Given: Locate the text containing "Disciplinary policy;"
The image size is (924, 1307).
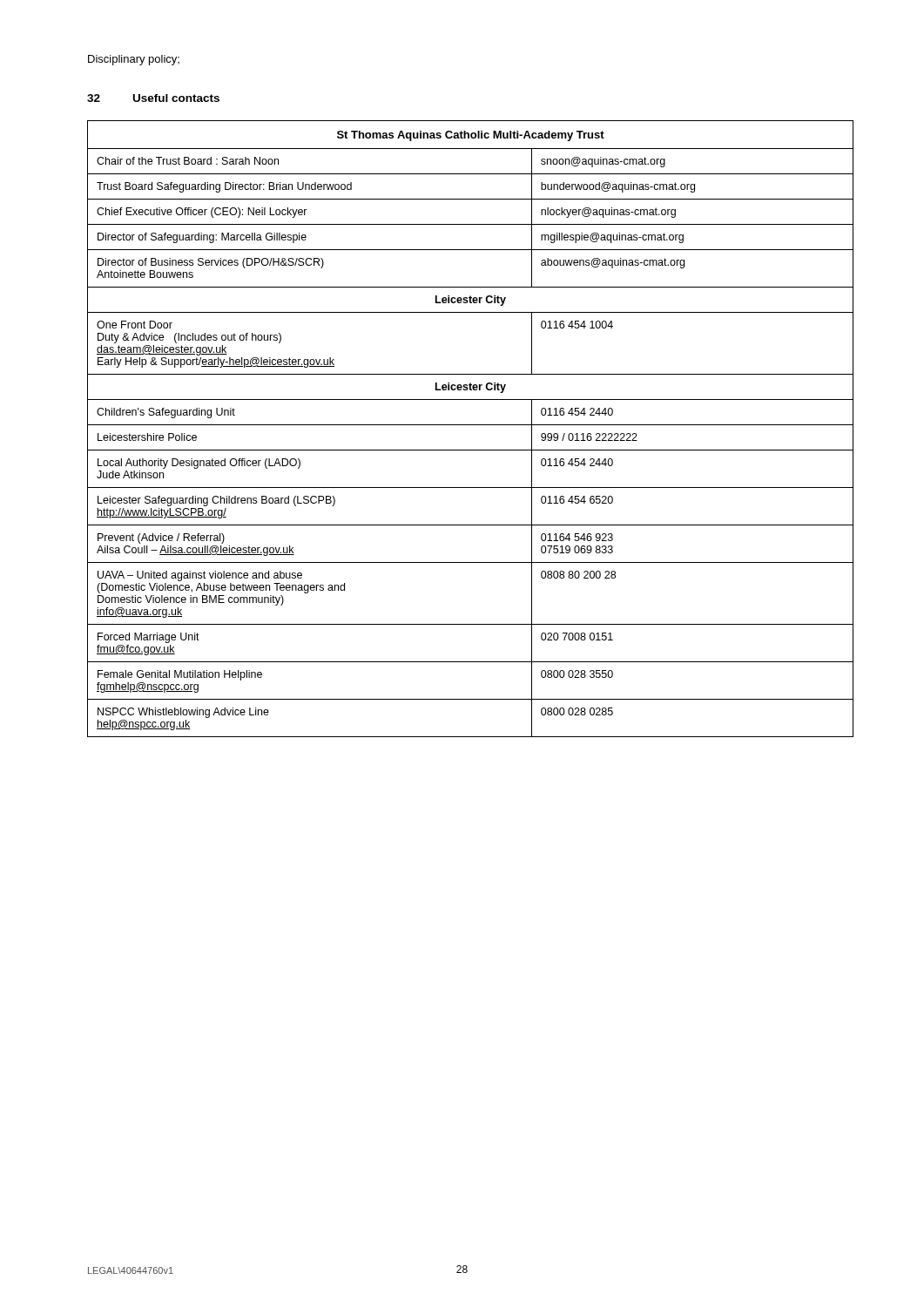Looking at the screenshot, I should tap(134, 59).
